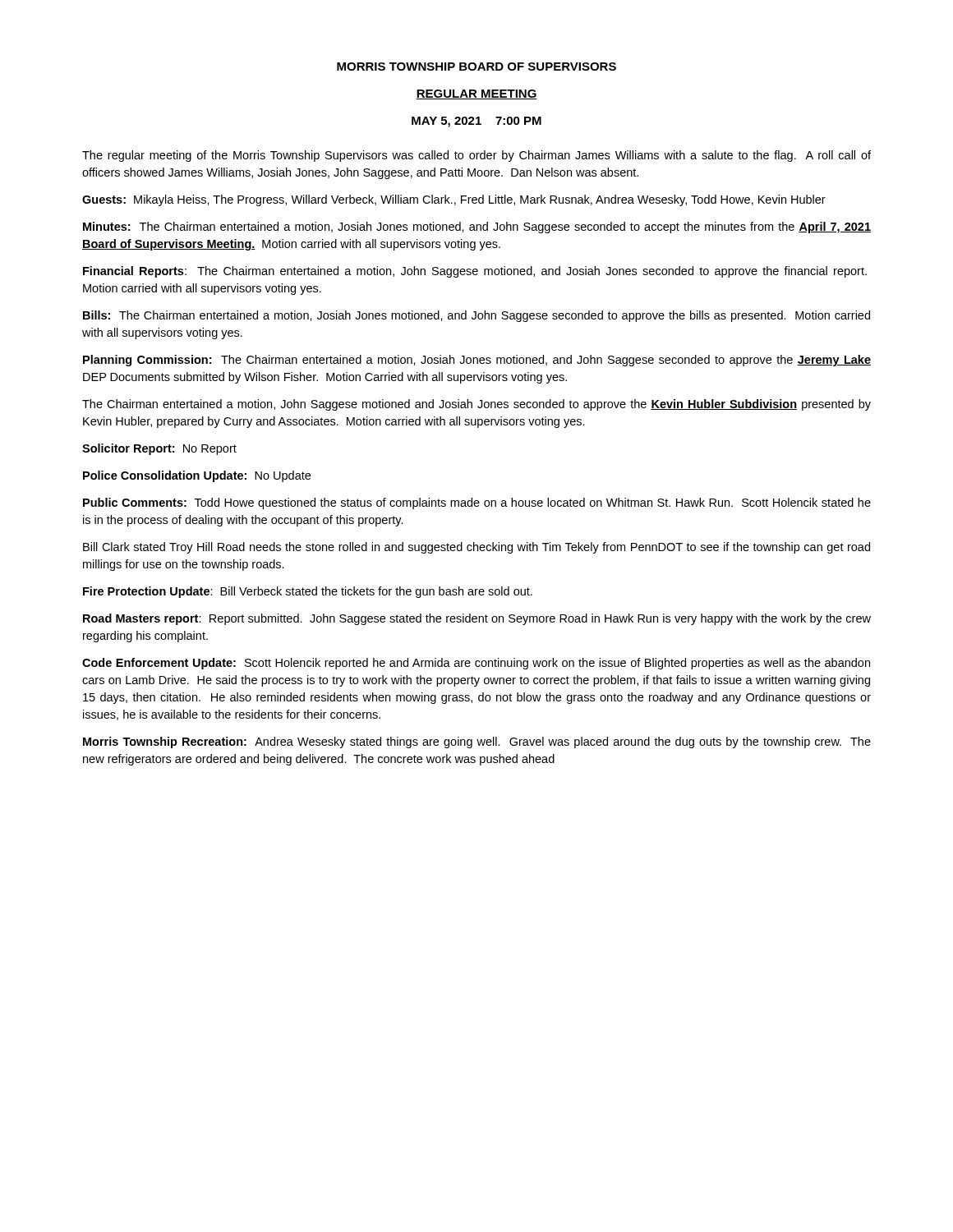Select the passage starting "MORRIS TOWNSHIP BOARD OF"
The height and width of the screenshot is (1232, 953).
[476, 66]
